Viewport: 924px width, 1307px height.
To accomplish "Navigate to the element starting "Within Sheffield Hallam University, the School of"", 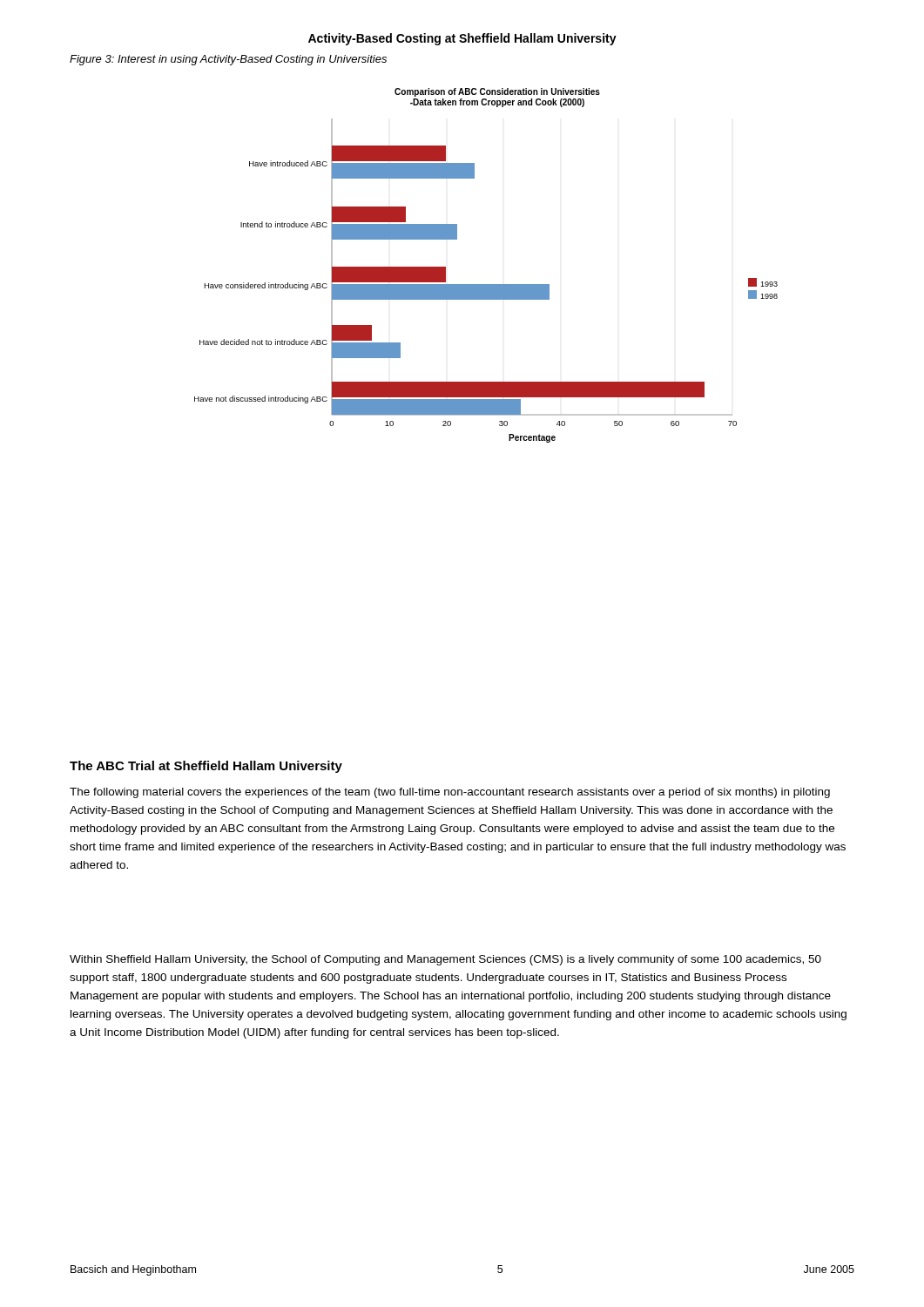I will point(458,996).
